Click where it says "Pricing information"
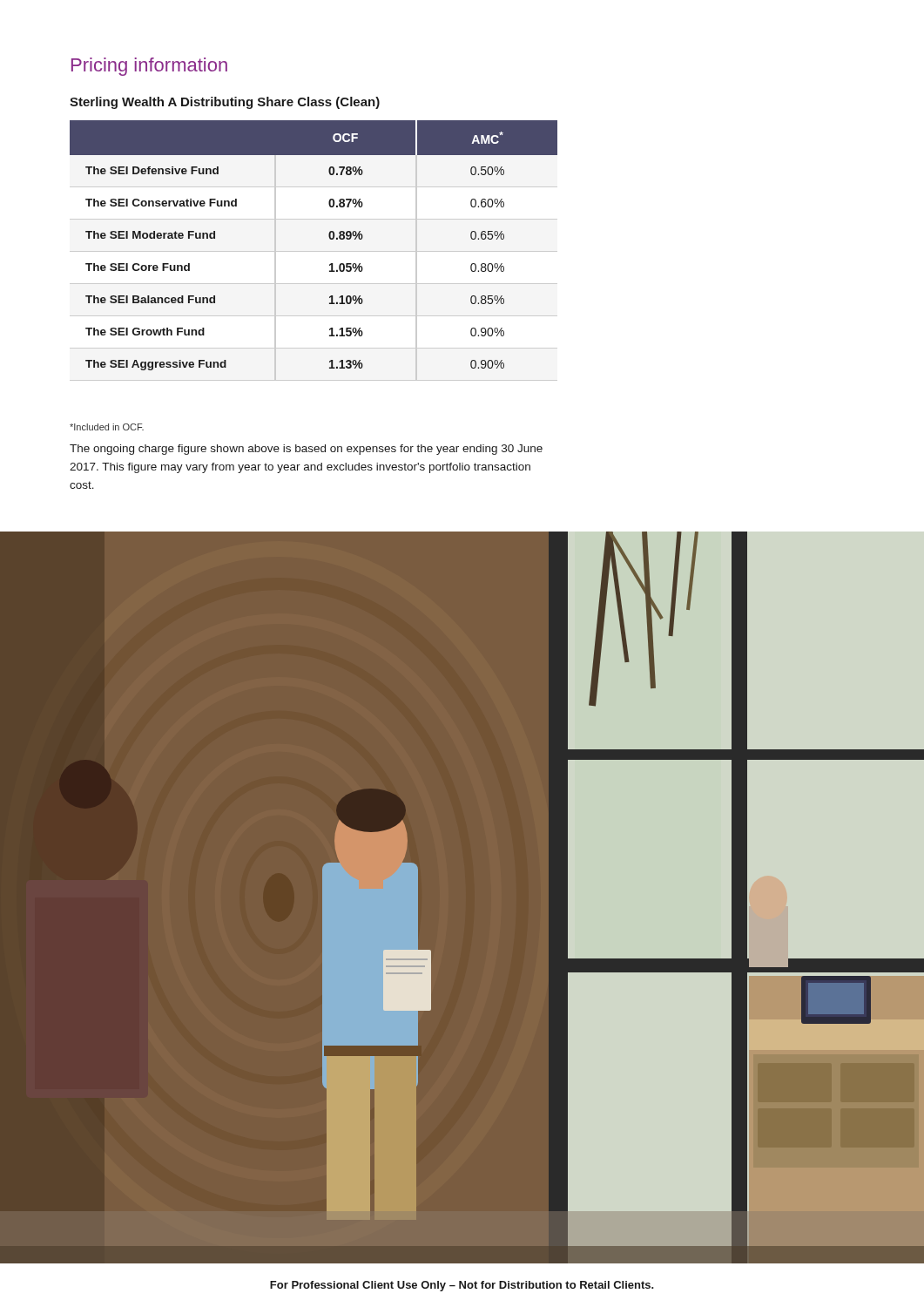The height and width of the screenshot is (1307, 924). (x=149, y=65)
